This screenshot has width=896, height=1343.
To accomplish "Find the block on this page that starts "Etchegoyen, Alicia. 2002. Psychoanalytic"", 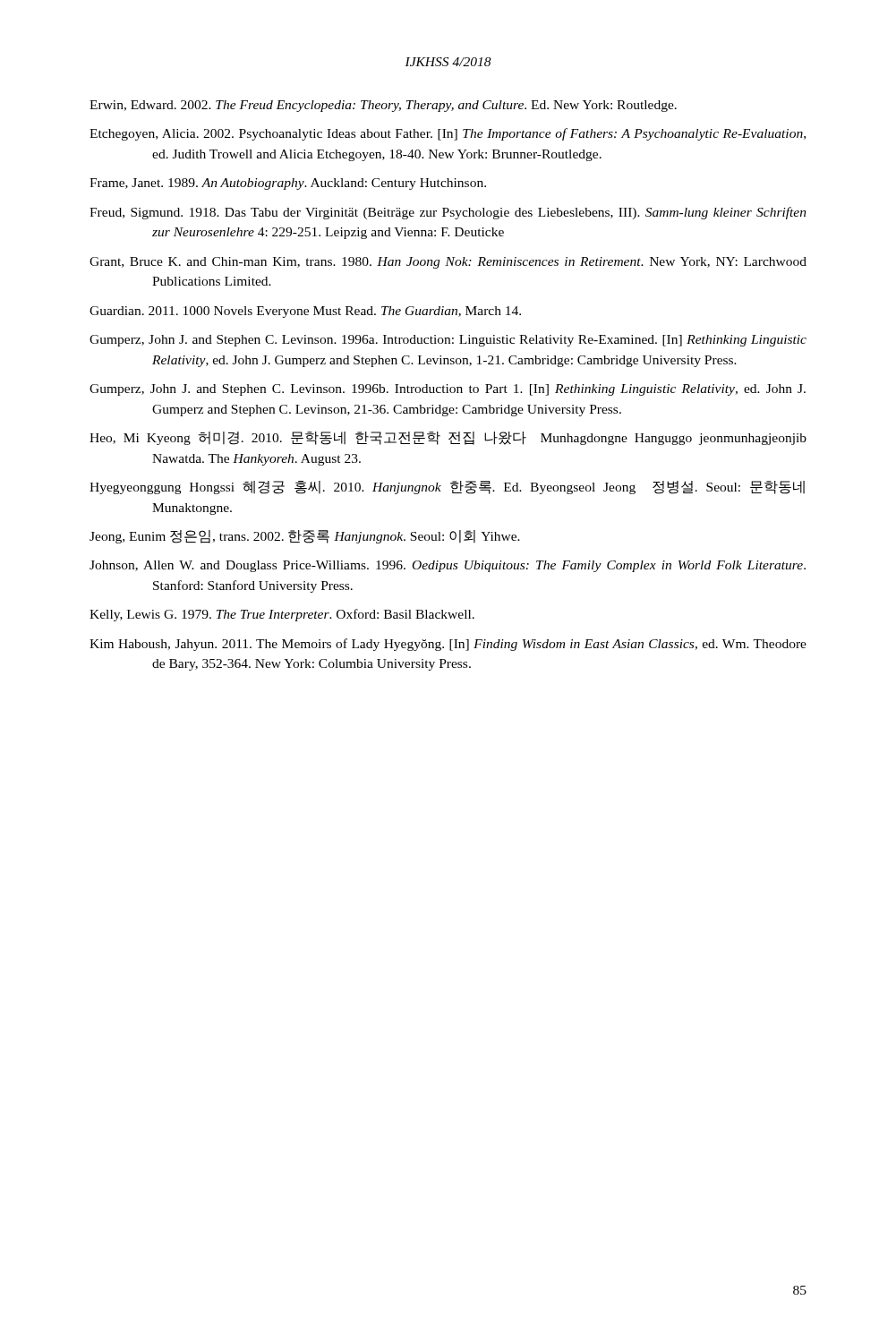I will click(x=448, y=143).
